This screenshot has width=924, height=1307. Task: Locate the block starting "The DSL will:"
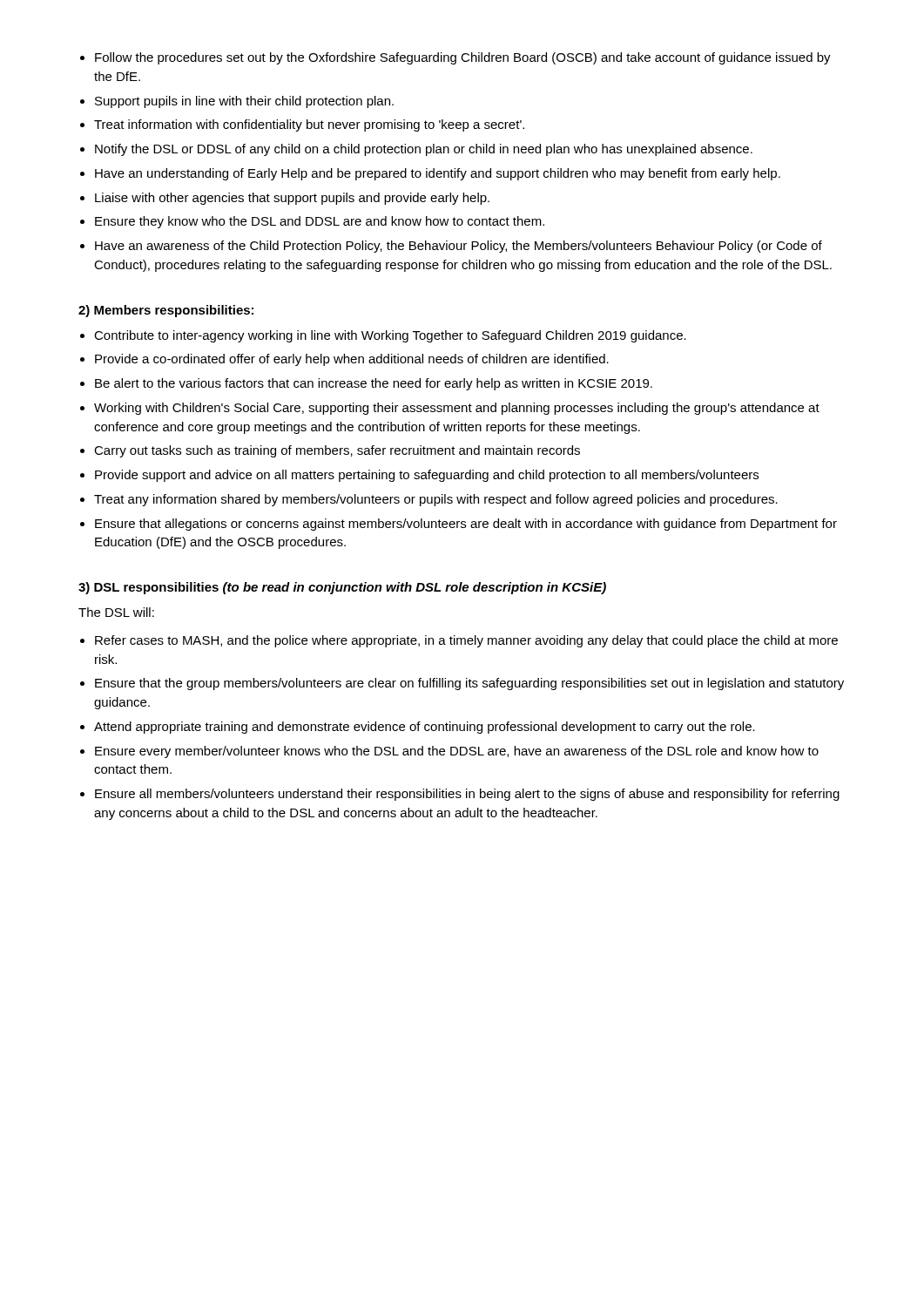(117, 612)
